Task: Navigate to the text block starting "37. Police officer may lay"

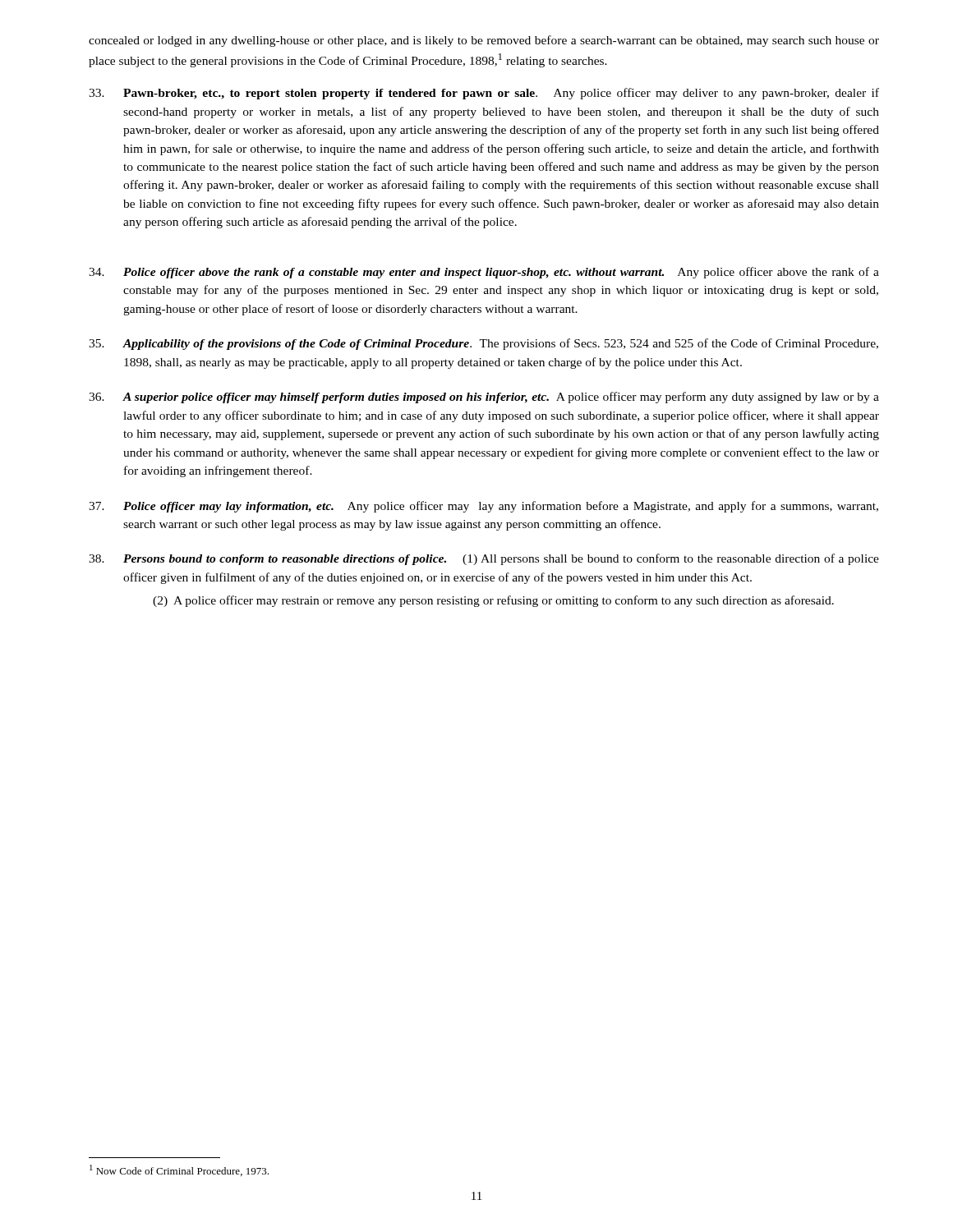Action: [x=484, y=517]
